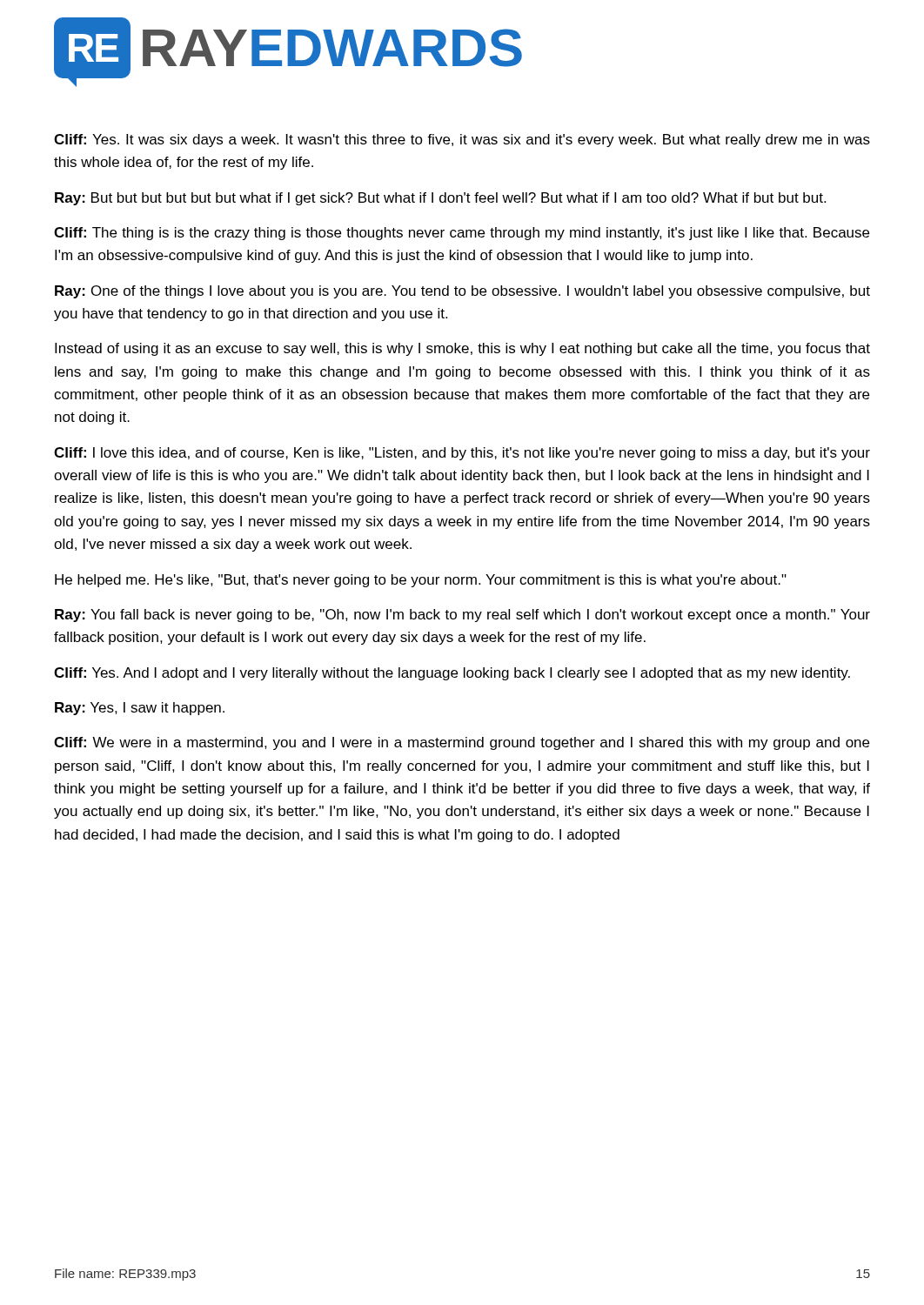This screenshot has width=924, height=1305.
Task: Select the region starting "Instead of using it as an excuse to"
Action: click(462, 383)
